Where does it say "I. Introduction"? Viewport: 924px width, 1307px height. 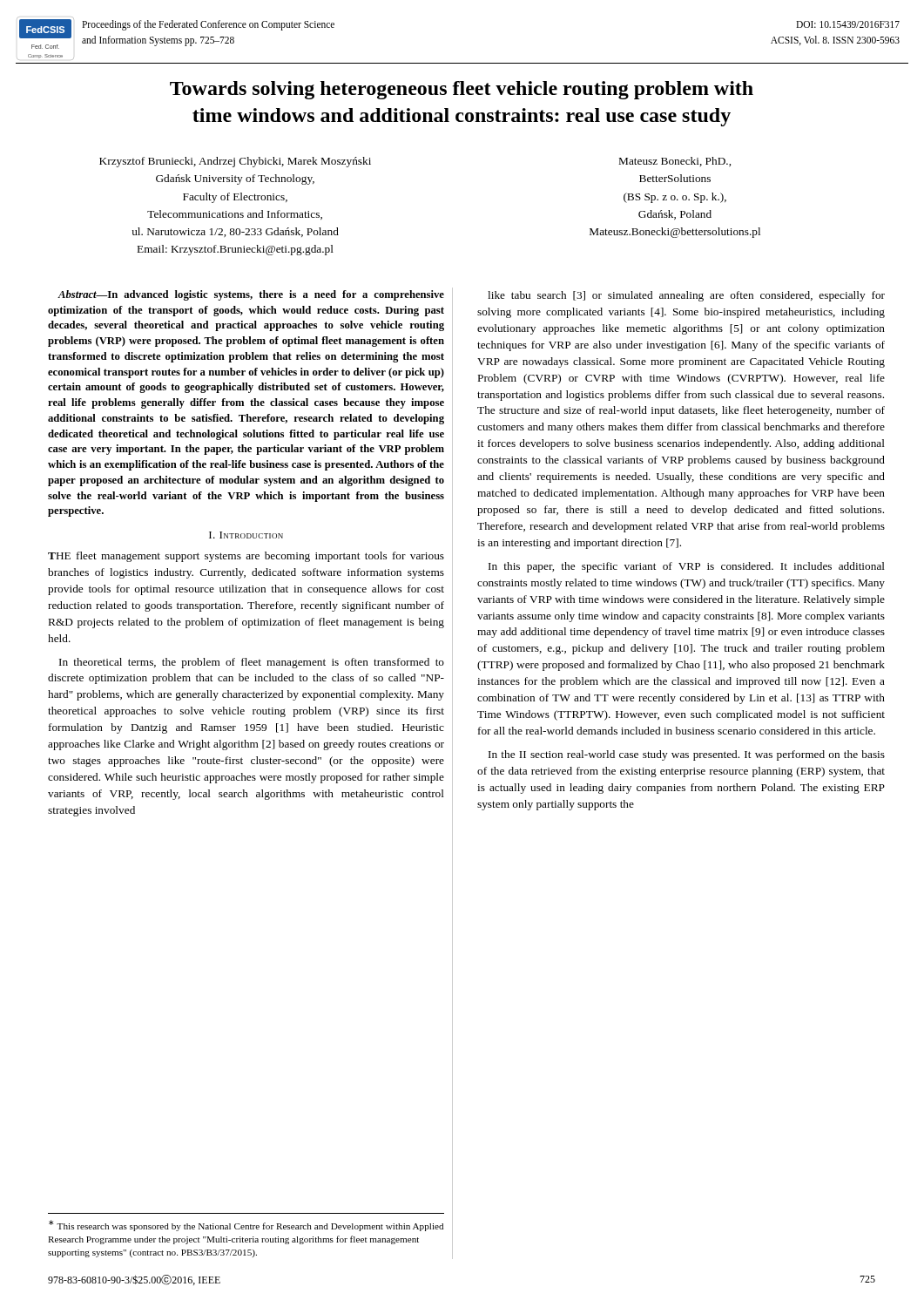[x=246, y=535]
